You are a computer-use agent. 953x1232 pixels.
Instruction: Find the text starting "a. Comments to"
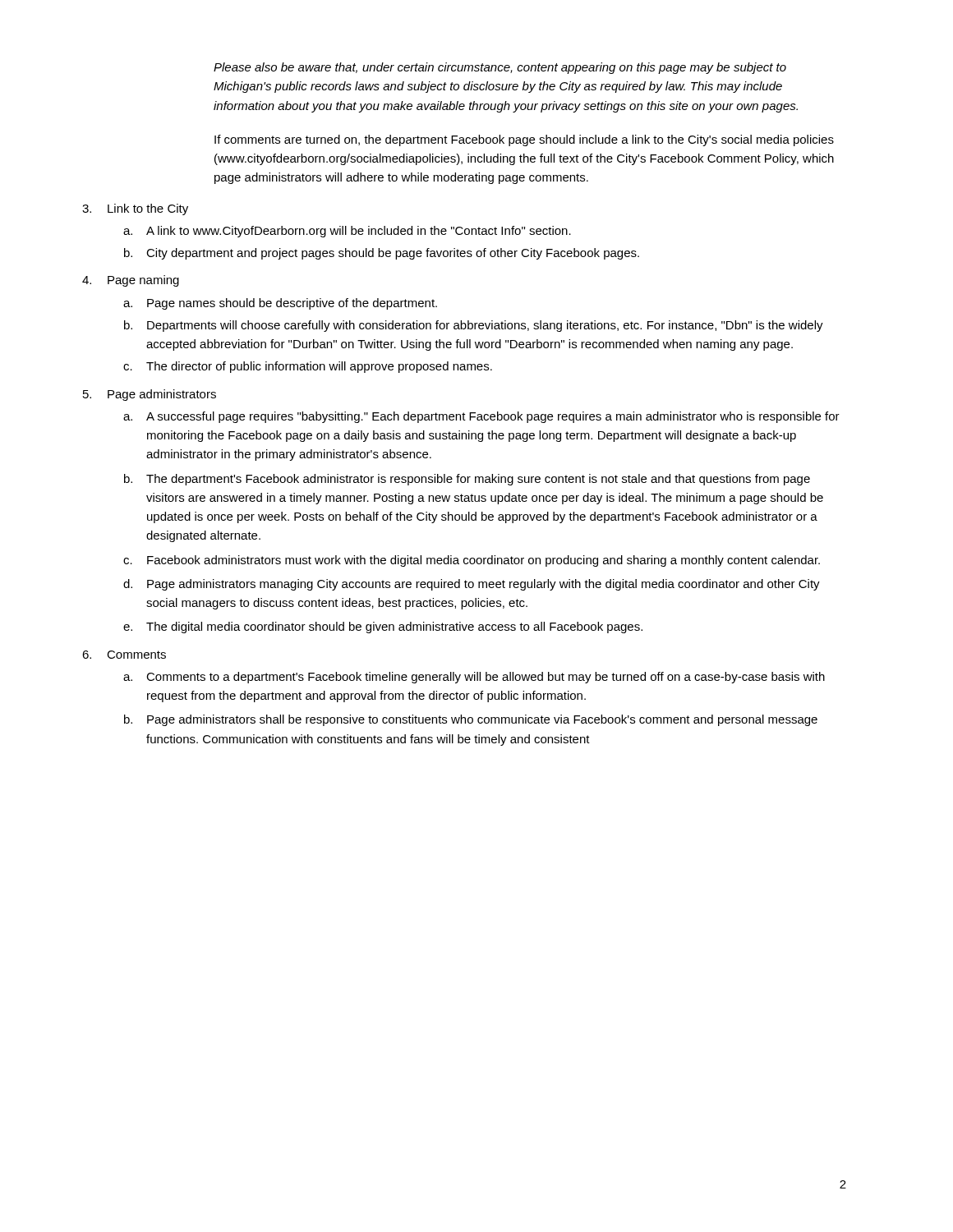pos(485,686)
